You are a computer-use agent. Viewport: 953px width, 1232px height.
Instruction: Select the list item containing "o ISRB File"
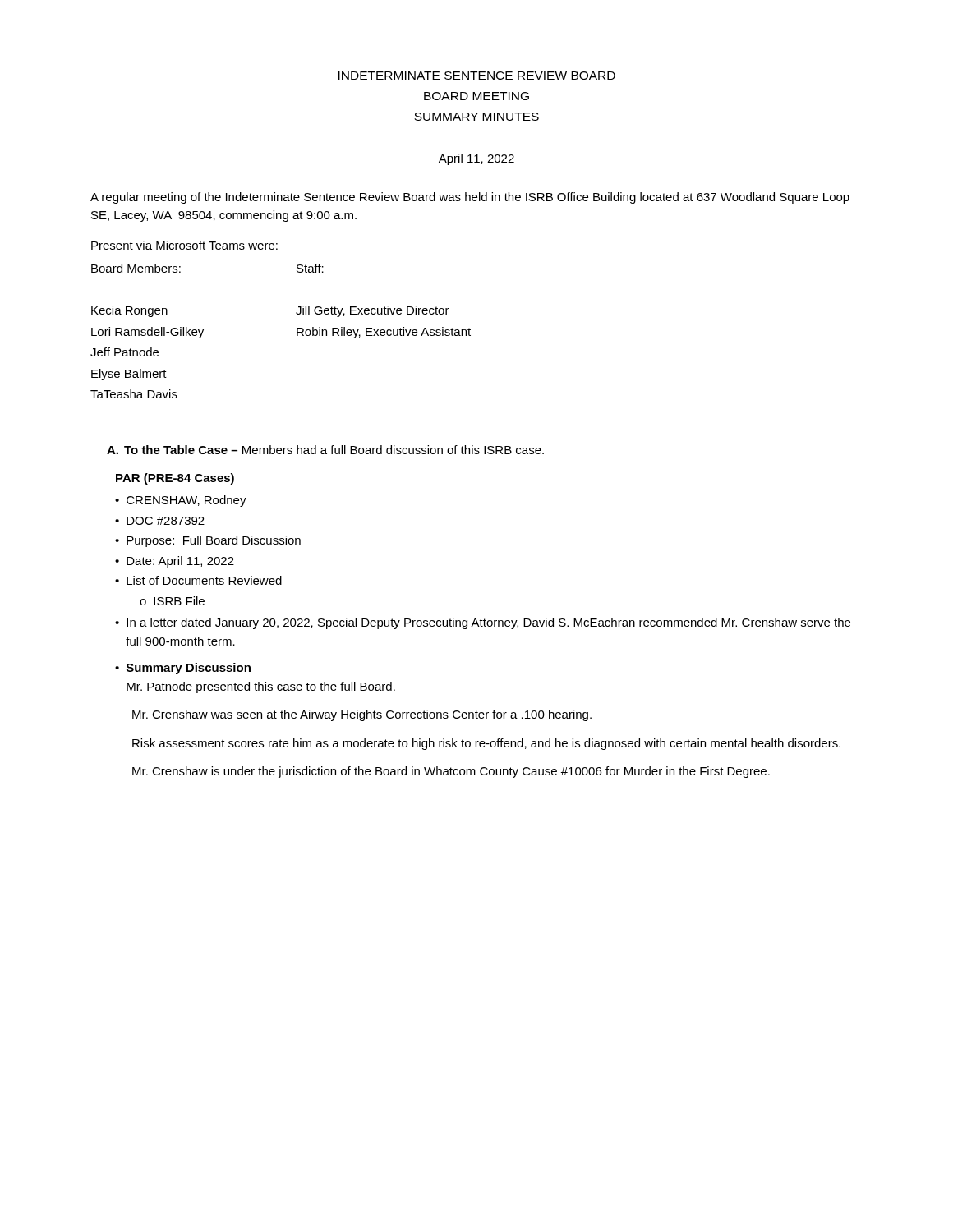tap(172, 601)
